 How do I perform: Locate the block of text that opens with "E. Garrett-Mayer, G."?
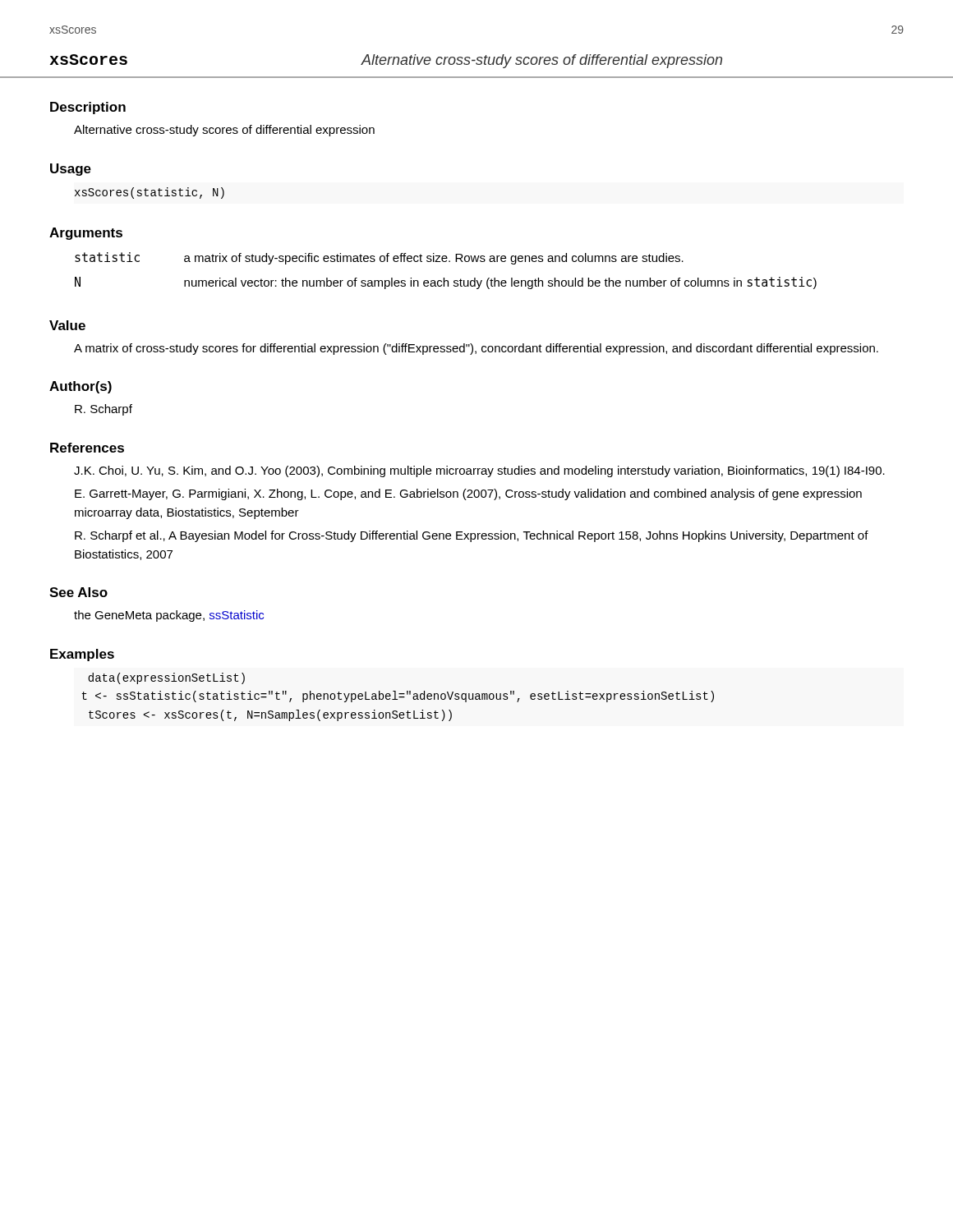pos(468,503)
